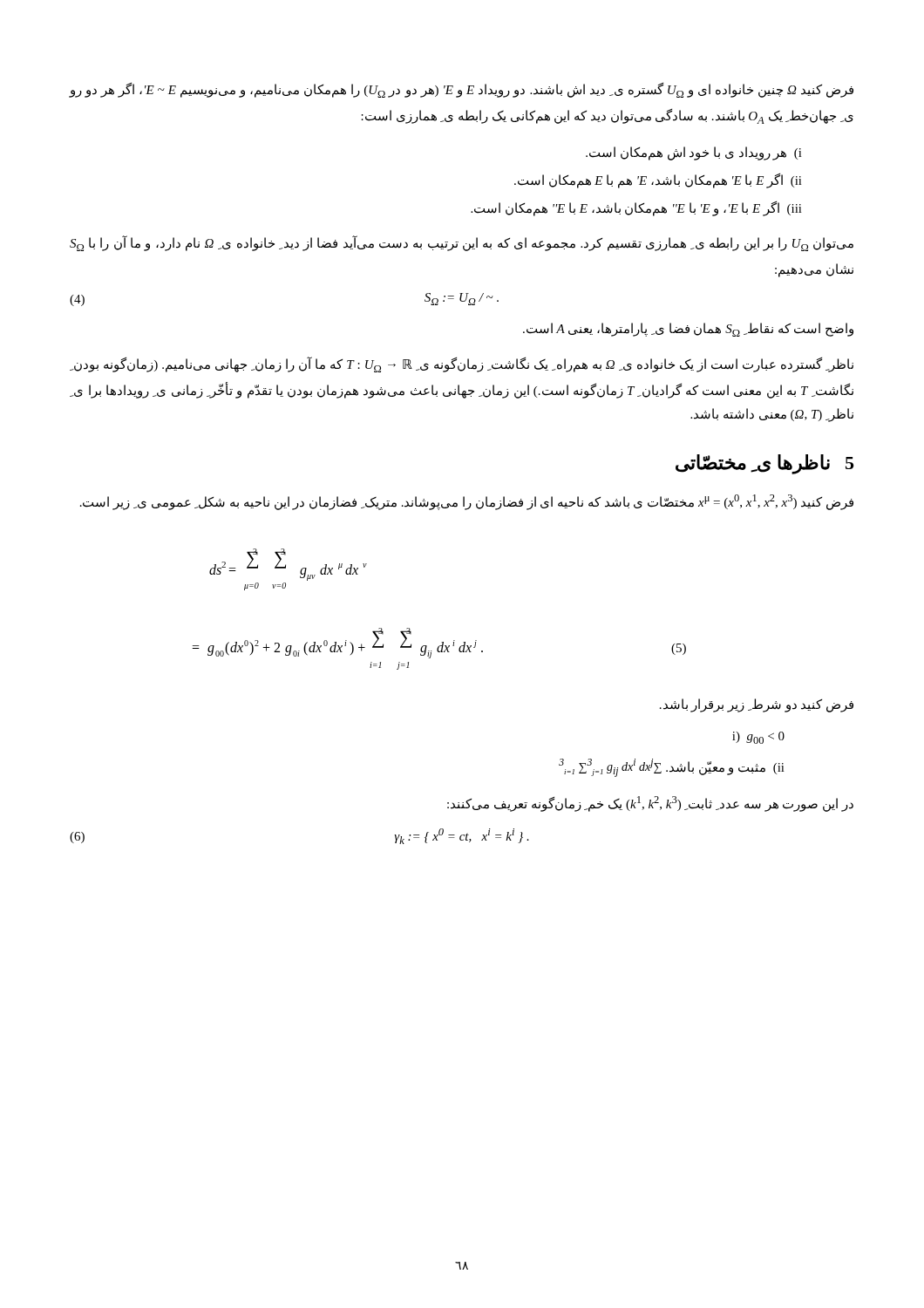The width and height of the screenshot is (924, 1308).
Task: Point to "i) g00 < 0"
Action: (758, 737)
